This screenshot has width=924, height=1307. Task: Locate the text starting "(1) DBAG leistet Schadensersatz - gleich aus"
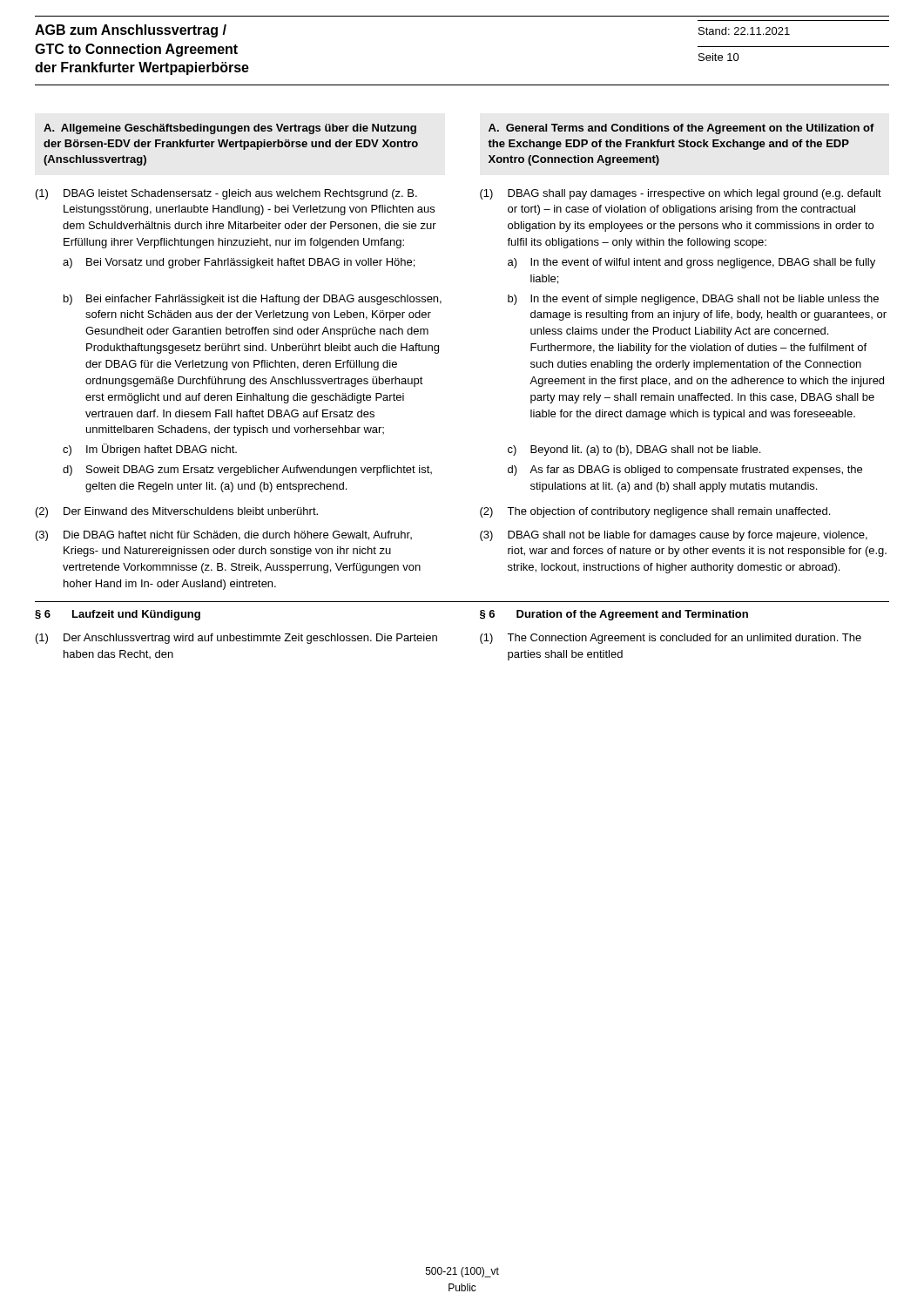pos(240,218)
